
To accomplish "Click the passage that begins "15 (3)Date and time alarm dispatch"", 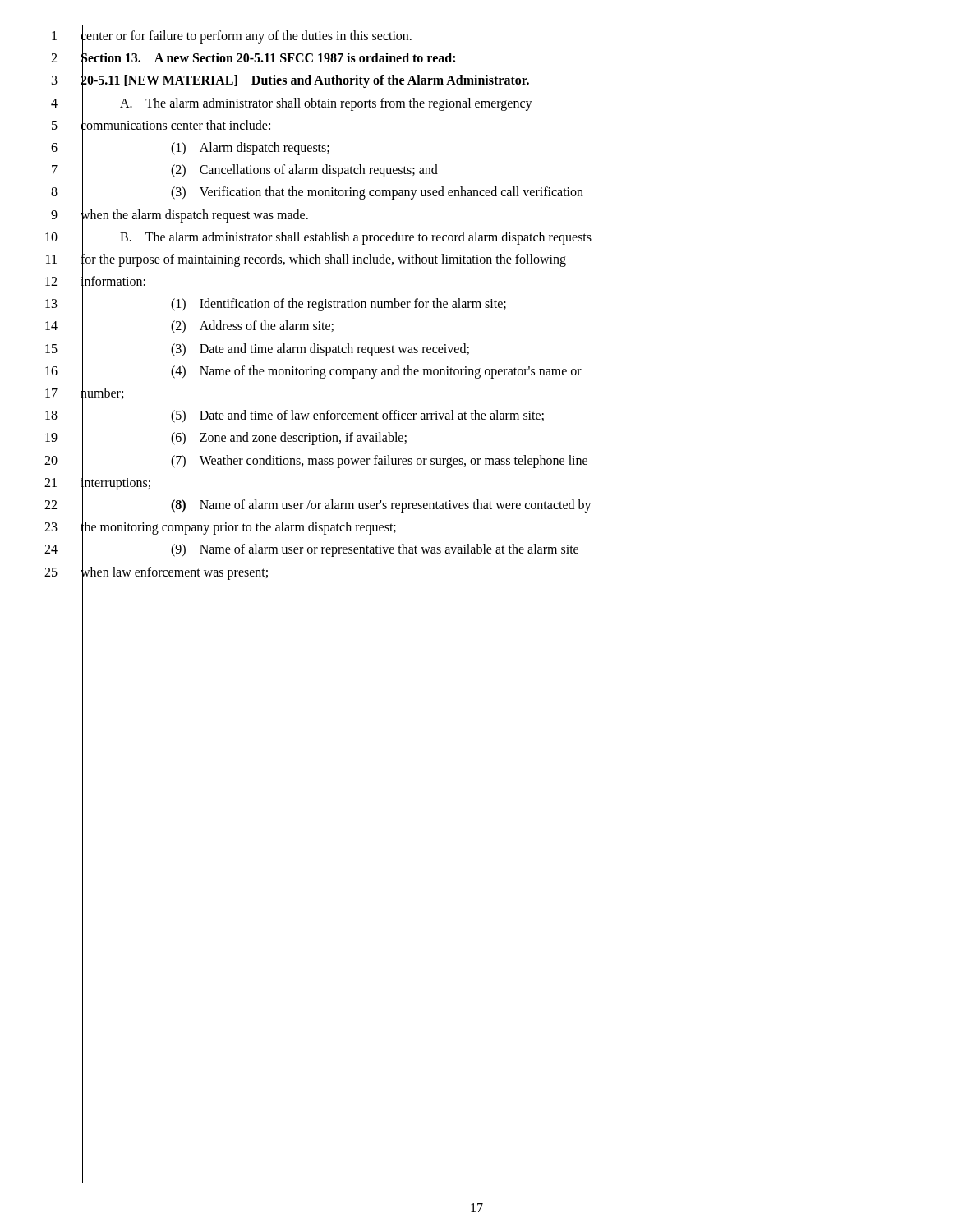I will [444, 348].
